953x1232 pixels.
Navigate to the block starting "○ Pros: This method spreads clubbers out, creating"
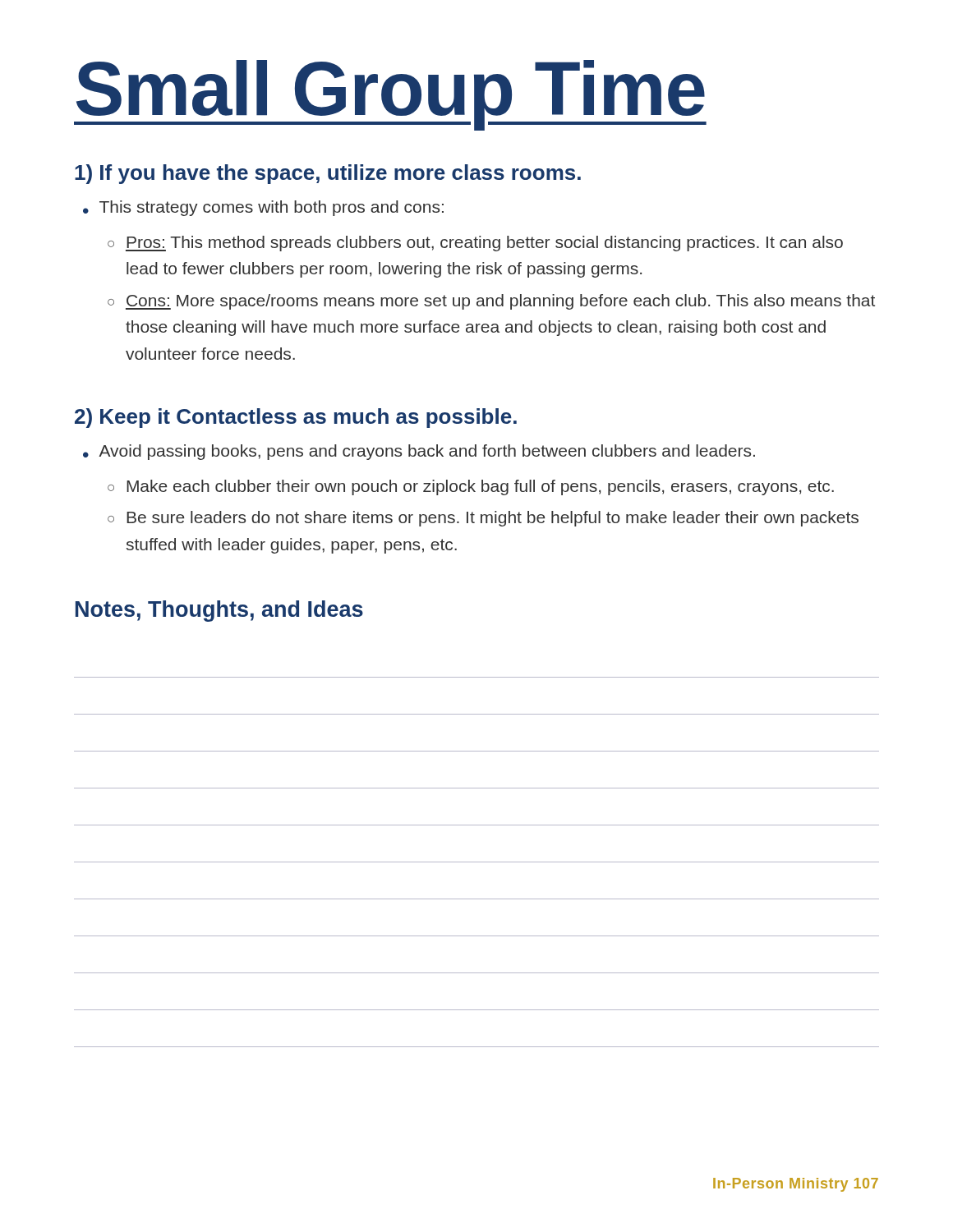493,256
